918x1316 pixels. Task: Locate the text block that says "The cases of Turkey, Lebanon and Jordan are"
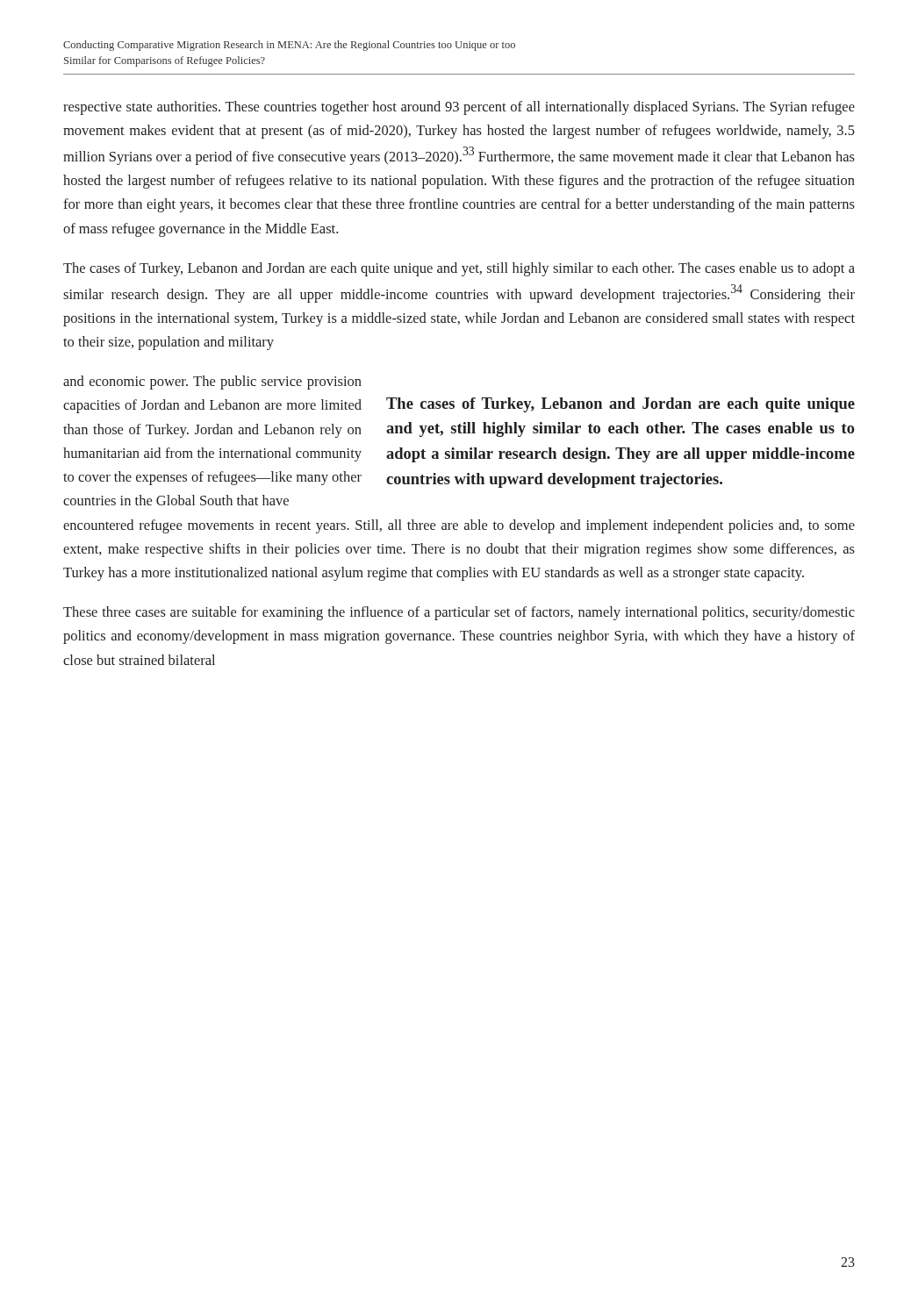click(x=459, y=305)
